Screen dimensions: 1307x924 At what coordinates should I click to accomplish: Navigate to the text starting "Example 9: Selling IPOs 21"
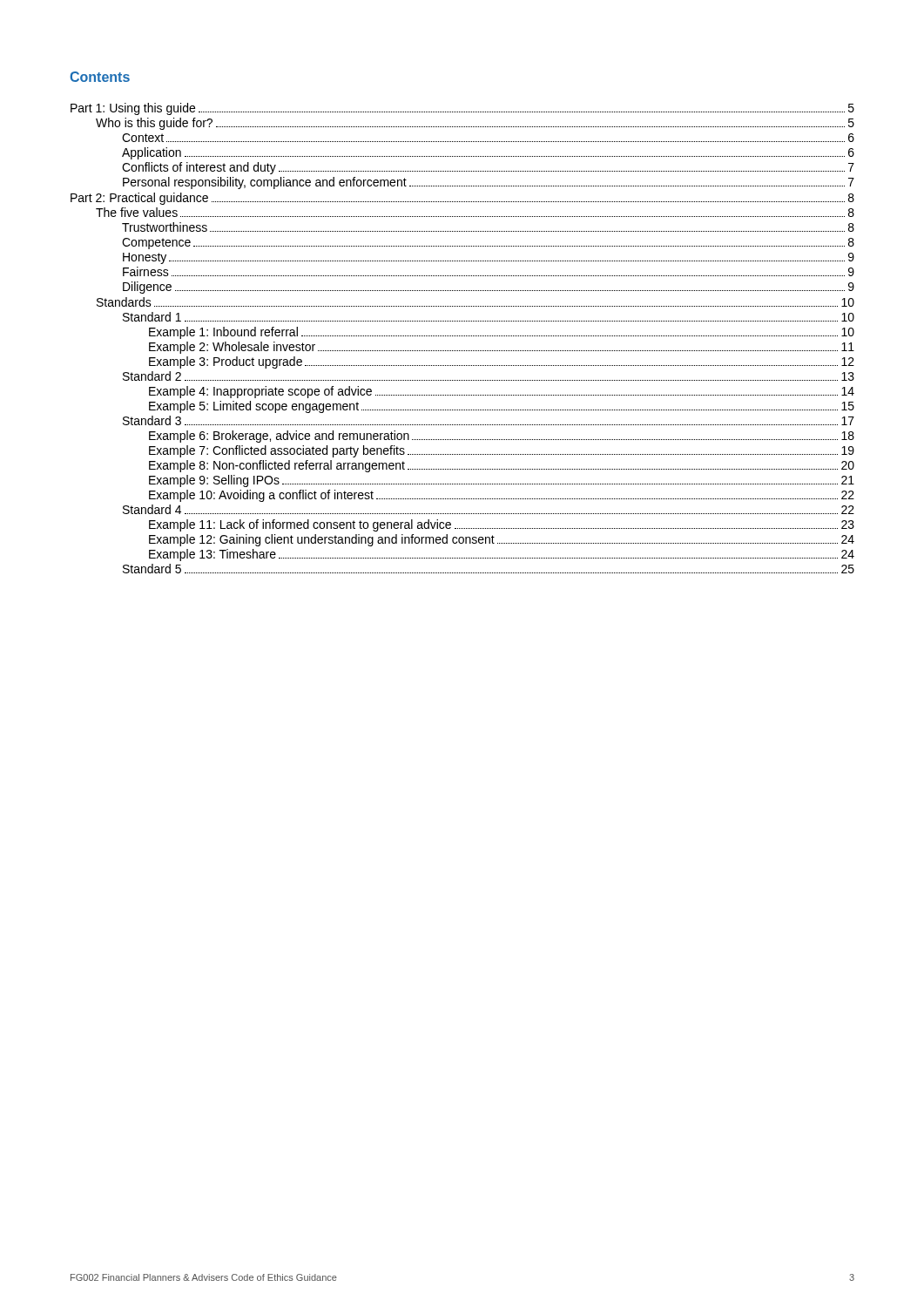(501, 480)
